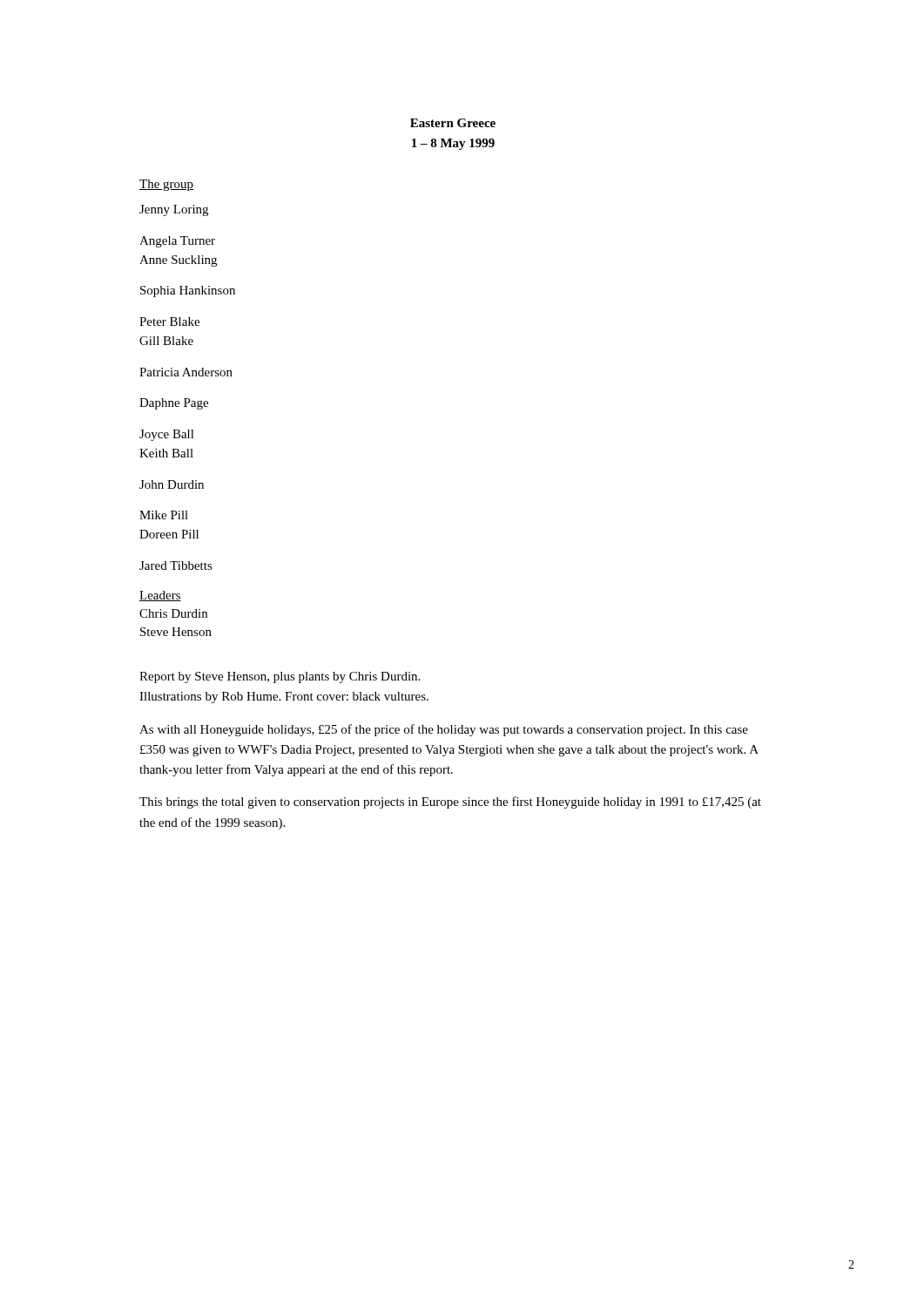Screen dimensions: 1307x924
Task: Select the text starting "Jared Tibbetts"
Action: tap(176, 565)
